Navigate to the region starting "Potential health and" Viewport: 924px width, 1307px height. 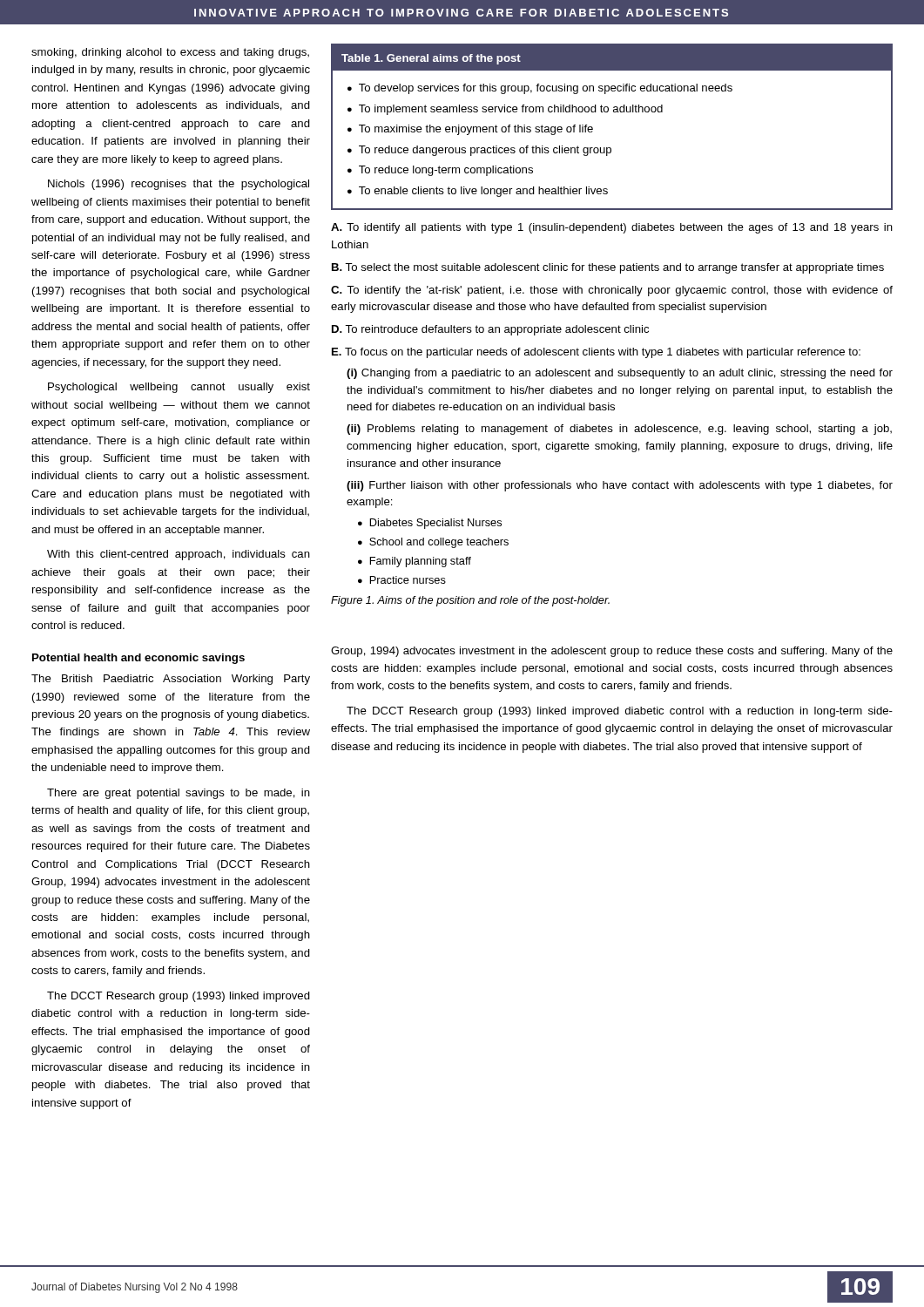(x=138, y=657)
